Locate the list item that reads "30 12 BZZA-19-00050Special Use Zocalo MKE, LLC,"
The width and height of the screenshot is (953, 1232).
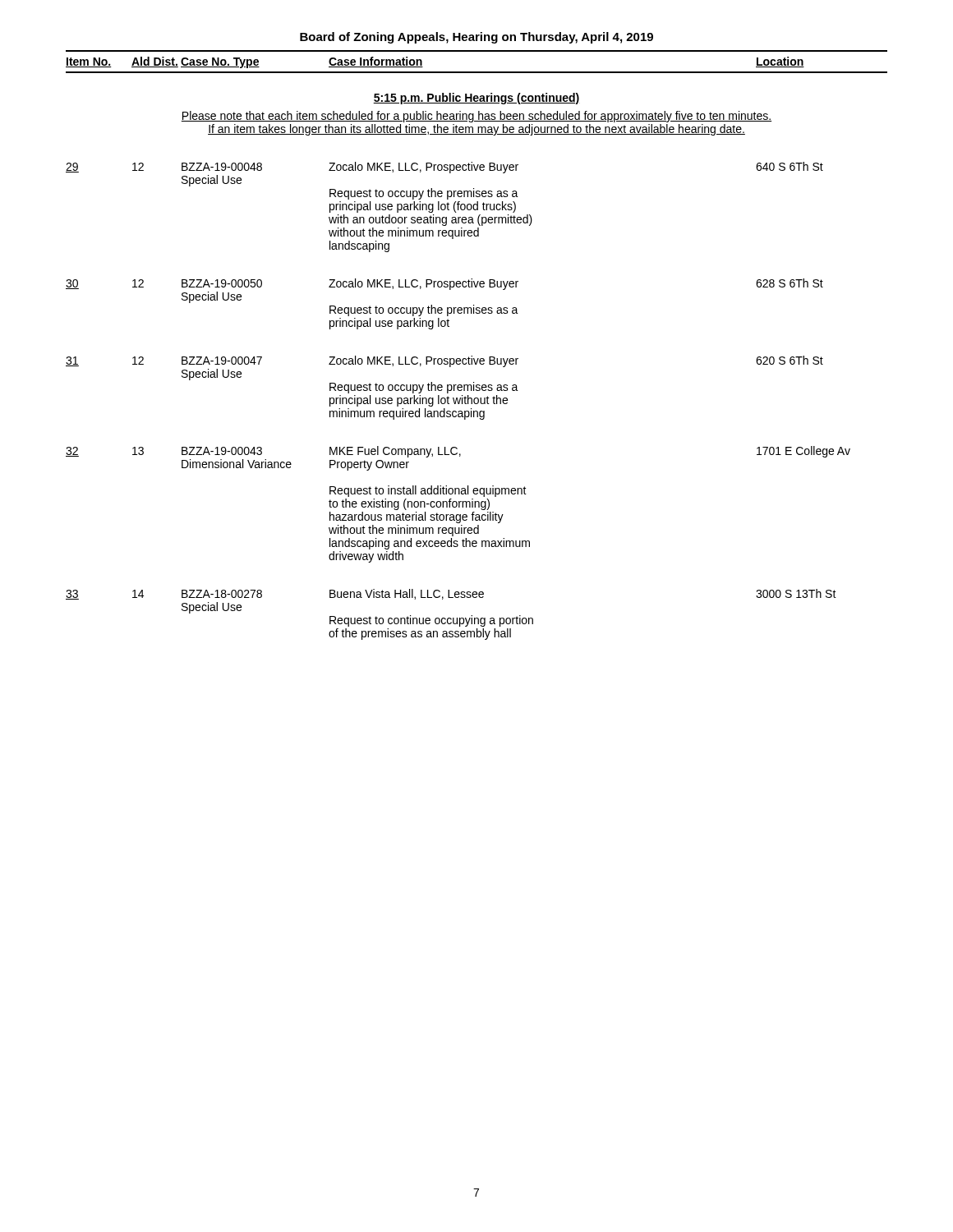tap(476, 303)
